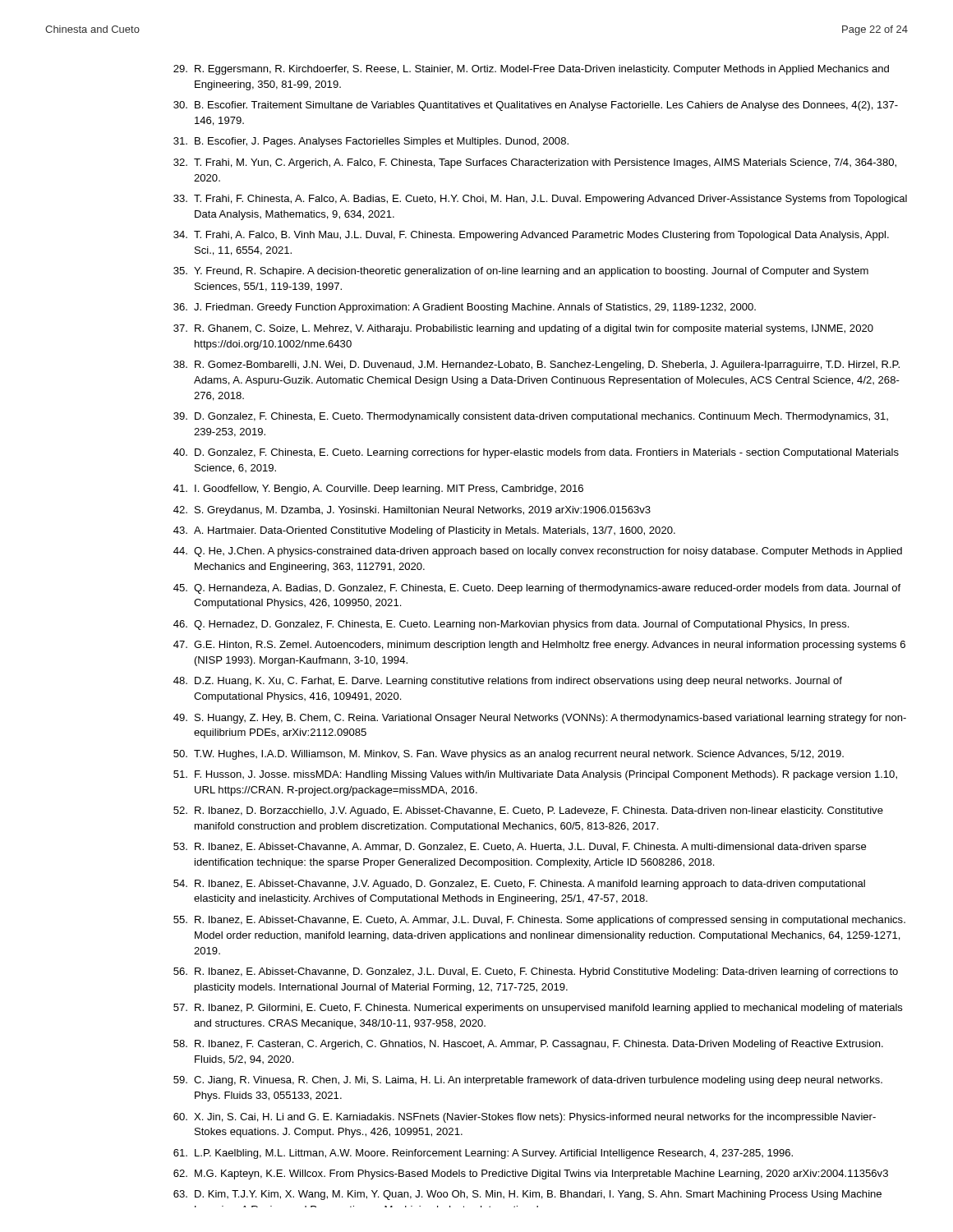The image size is (953, 1232).
Task: Point to the block beginning "63. D. Kim, T.J.Y. Kim, X. Wang, M."
Action: click(534, 1203)
